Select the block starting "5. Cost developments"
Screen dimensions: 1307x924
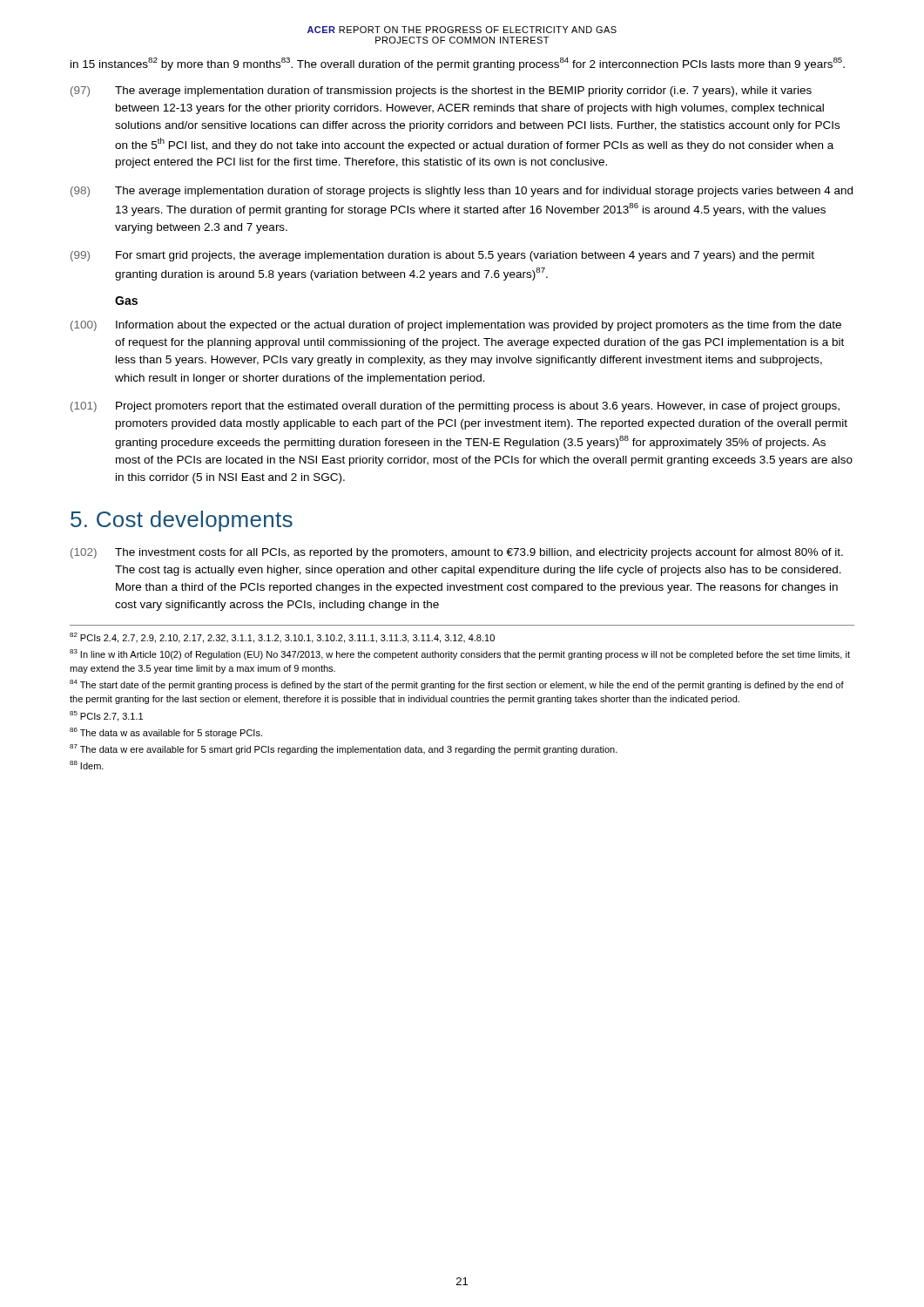[181, 519]
